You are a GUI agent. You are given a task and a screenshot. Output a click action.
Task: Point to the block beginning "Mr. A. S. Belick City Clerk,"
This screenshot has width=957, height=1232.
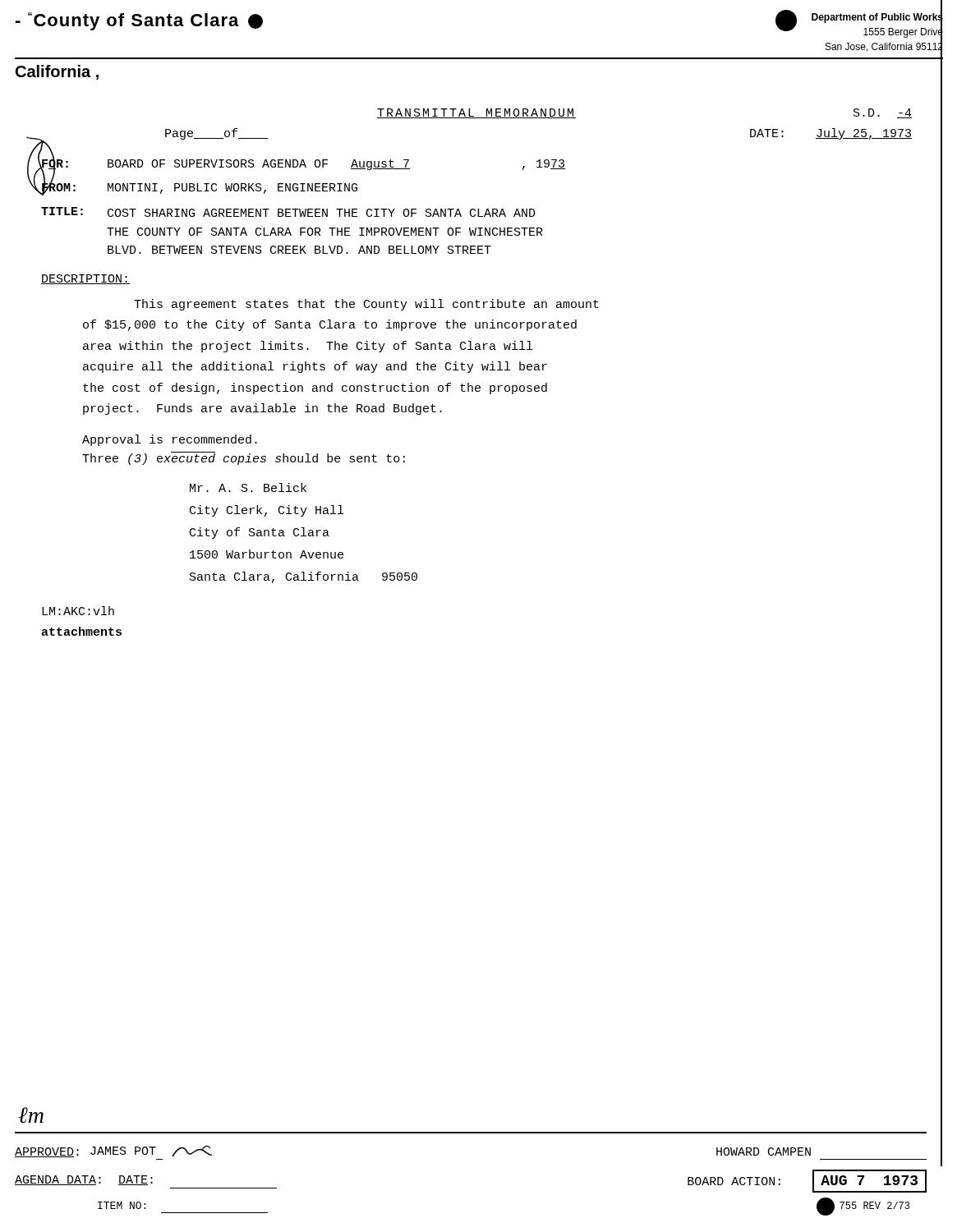[304, 533]
